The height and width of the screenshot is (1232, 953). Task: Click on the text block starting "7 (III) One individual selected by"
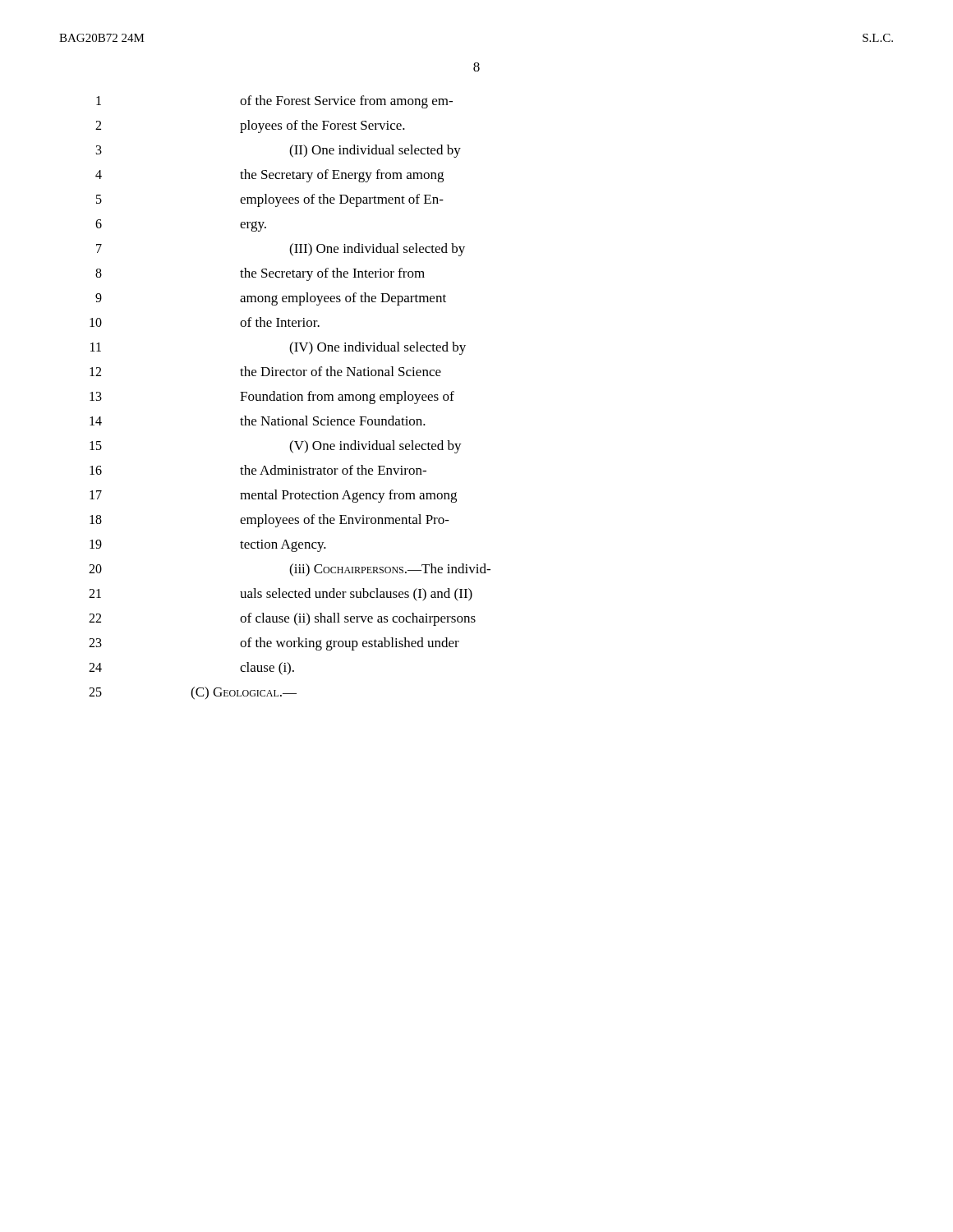click(x=99, y=249)
